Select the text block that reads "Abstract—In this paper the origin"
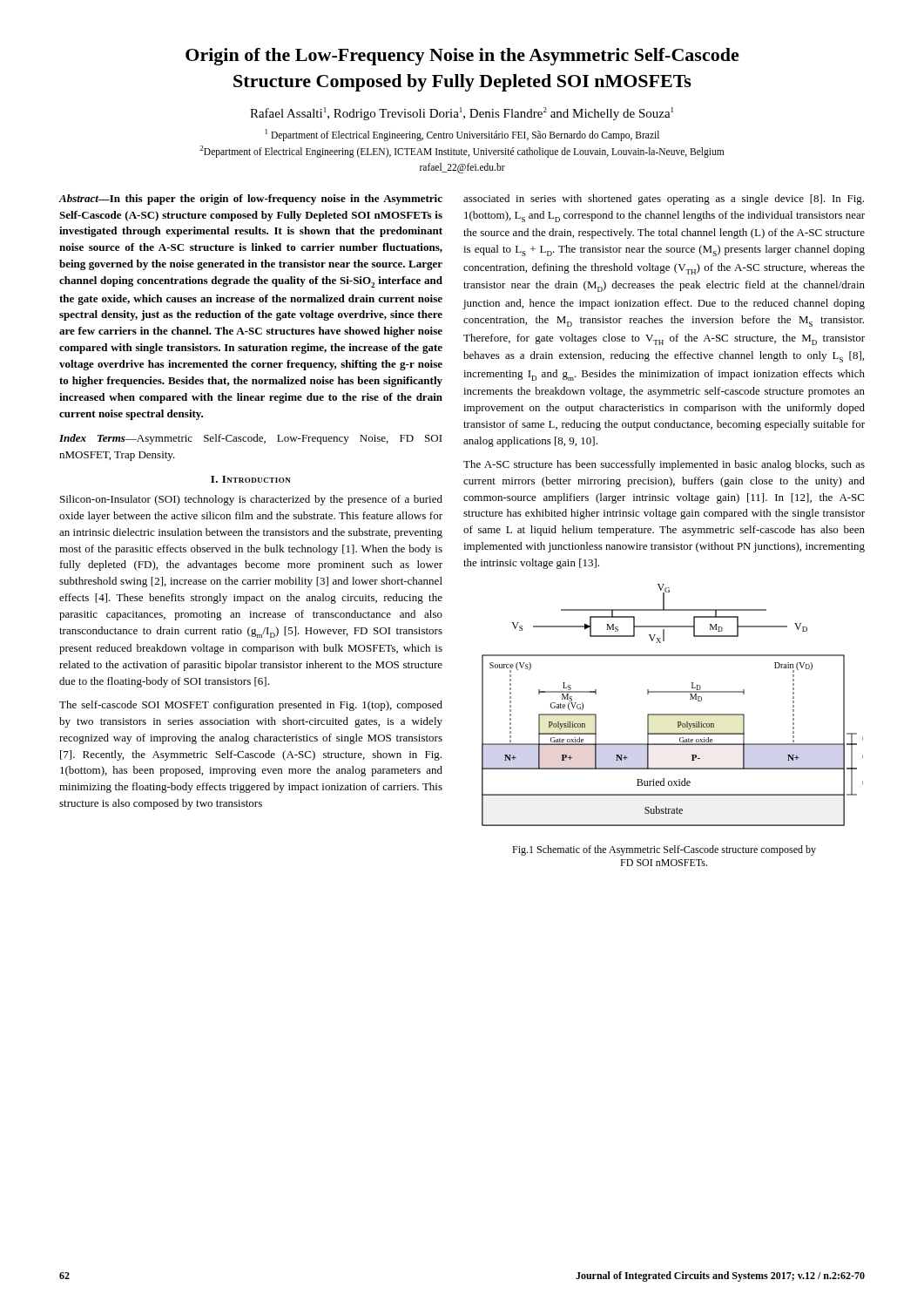 251,306
